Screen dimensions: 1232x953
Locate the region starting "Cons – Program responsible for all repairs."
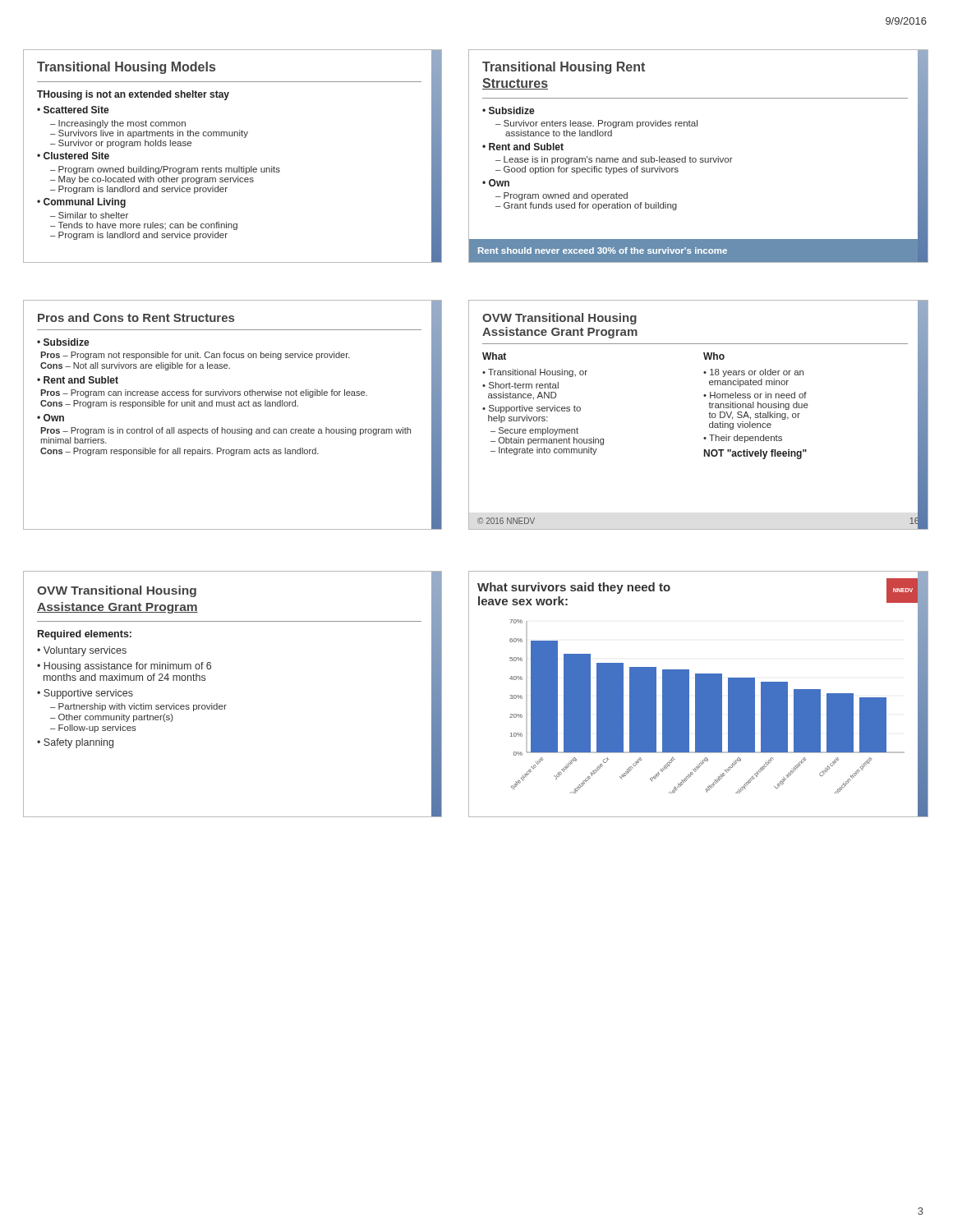(180, 451)
